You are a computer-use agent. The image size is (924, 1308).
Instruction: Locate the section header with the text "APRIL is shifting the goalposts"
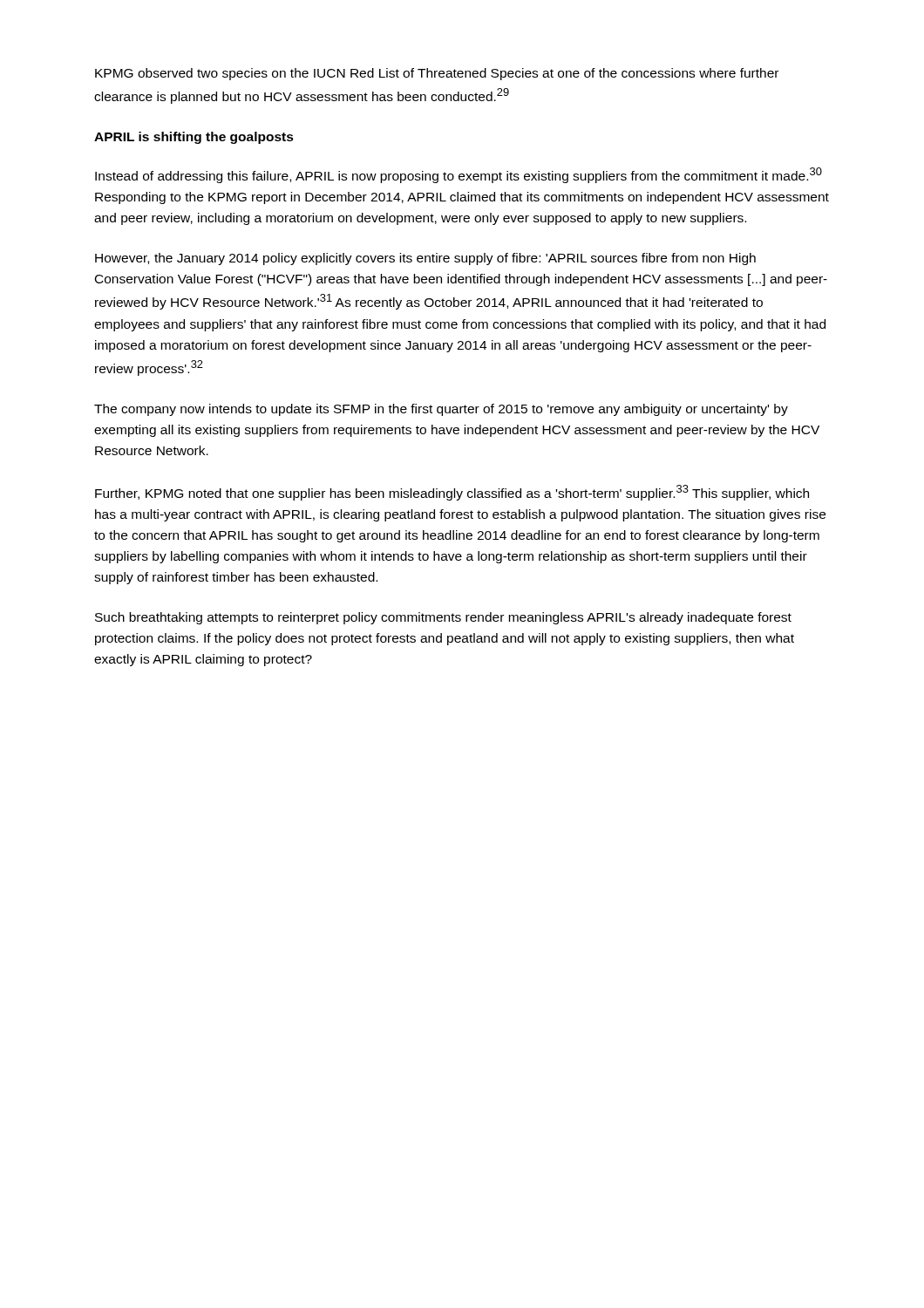click(194, 137)
